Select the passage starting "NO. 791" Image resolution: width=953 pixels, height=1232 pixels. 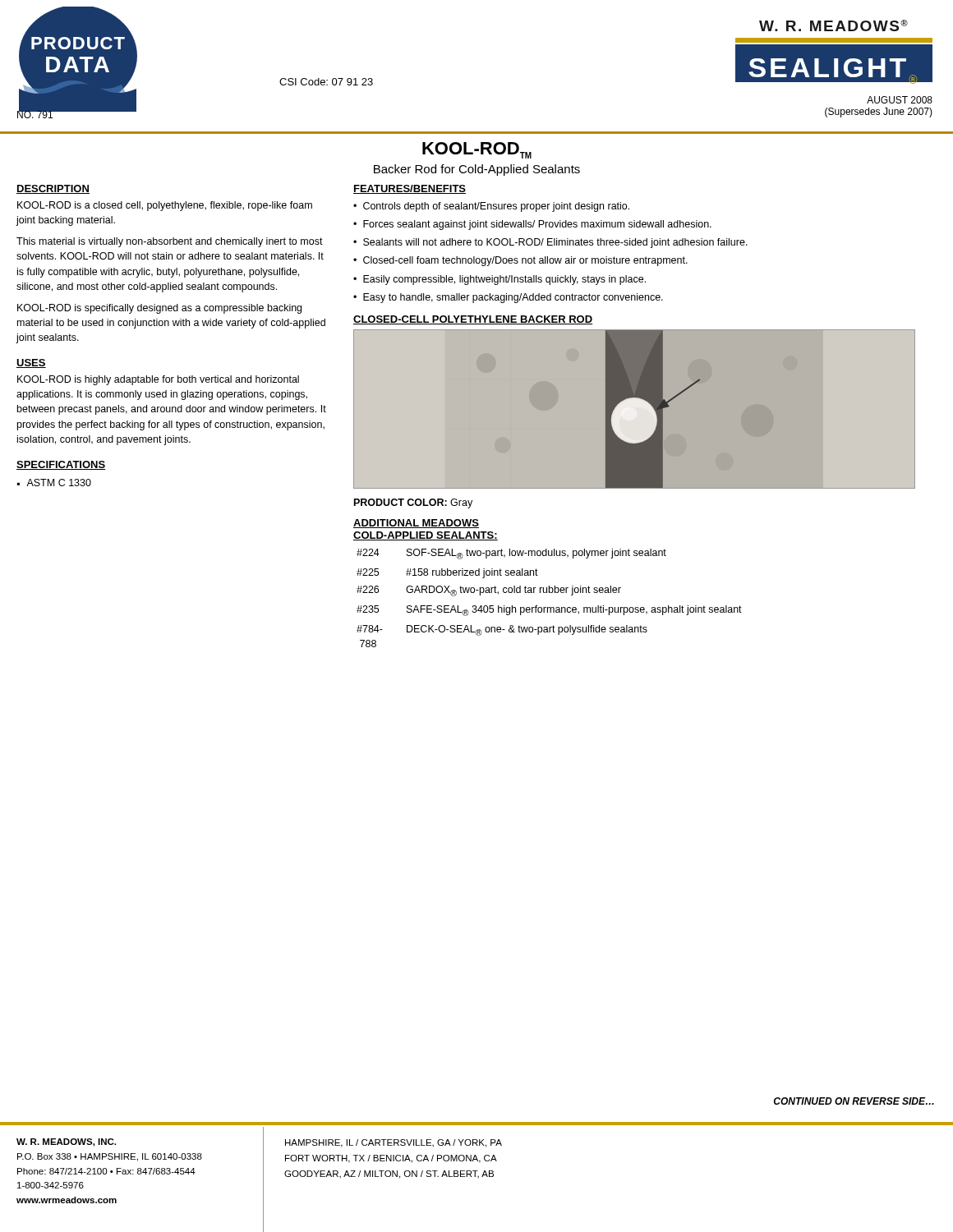pos(35,115)
